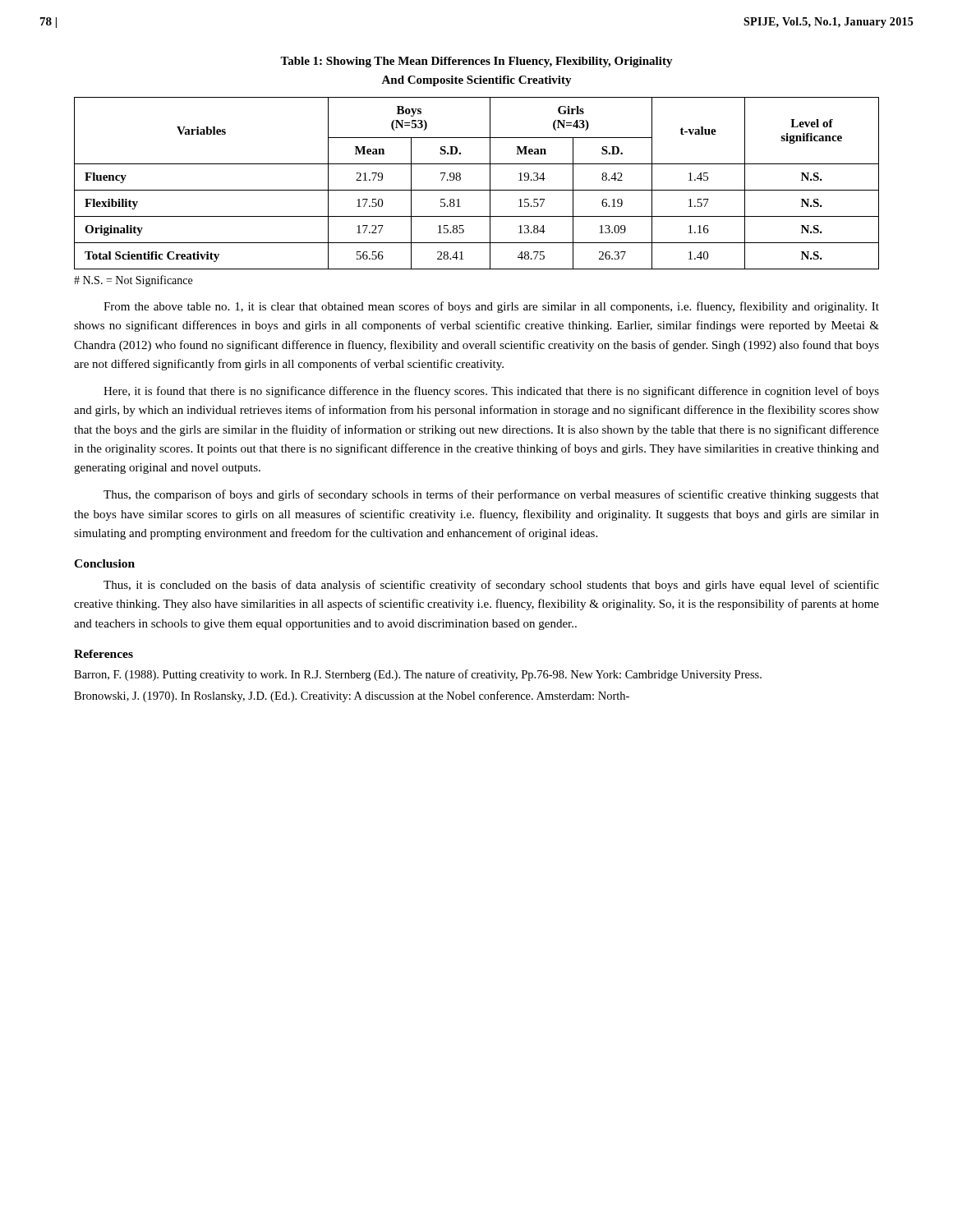Find the block on this page that starts "From the above table no. 1, it is"
953x1232 pixels.
pyautogui.click(x=476, y=335)
